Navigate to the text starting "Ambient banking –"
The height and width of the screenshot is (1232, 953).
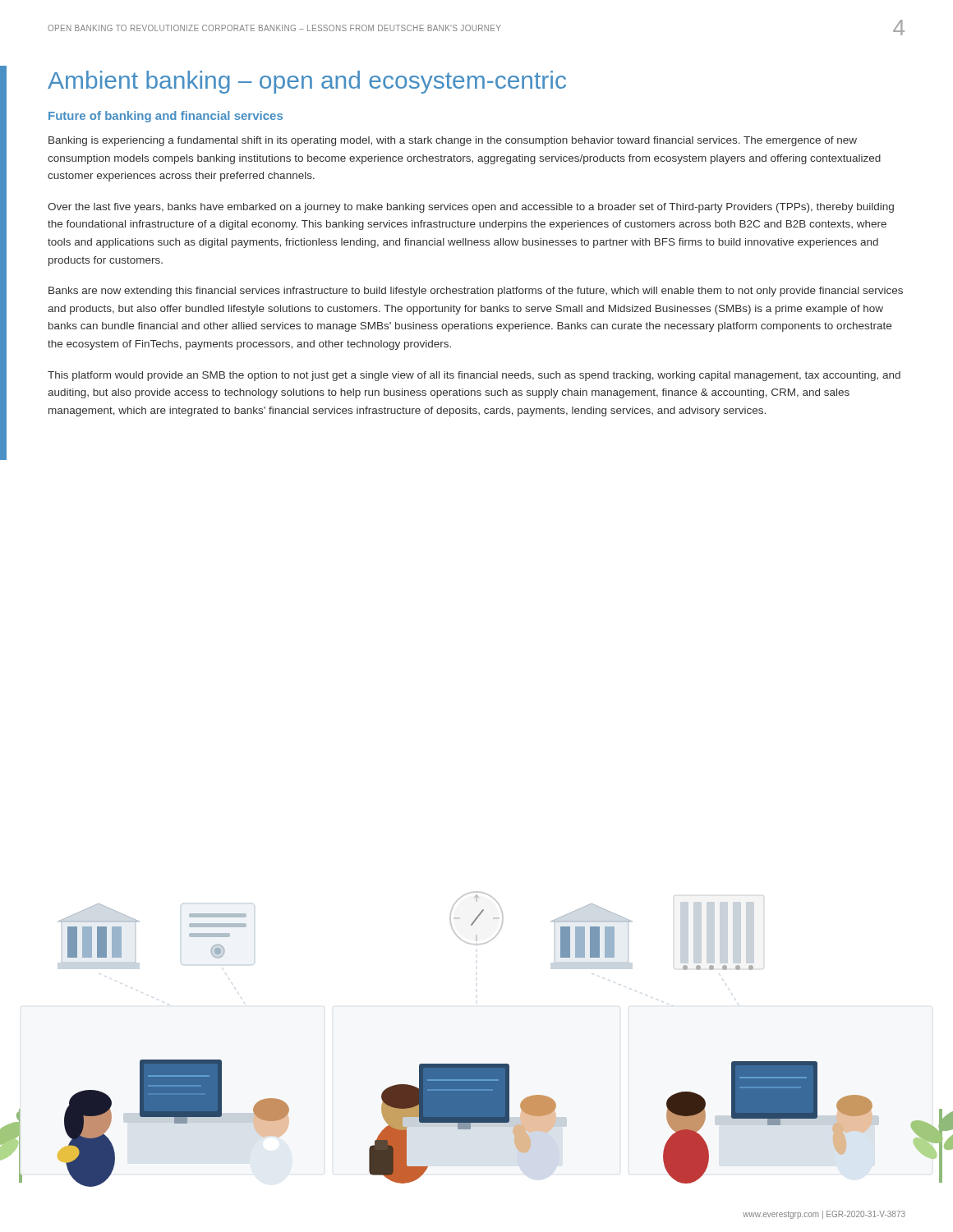(307, 80)
